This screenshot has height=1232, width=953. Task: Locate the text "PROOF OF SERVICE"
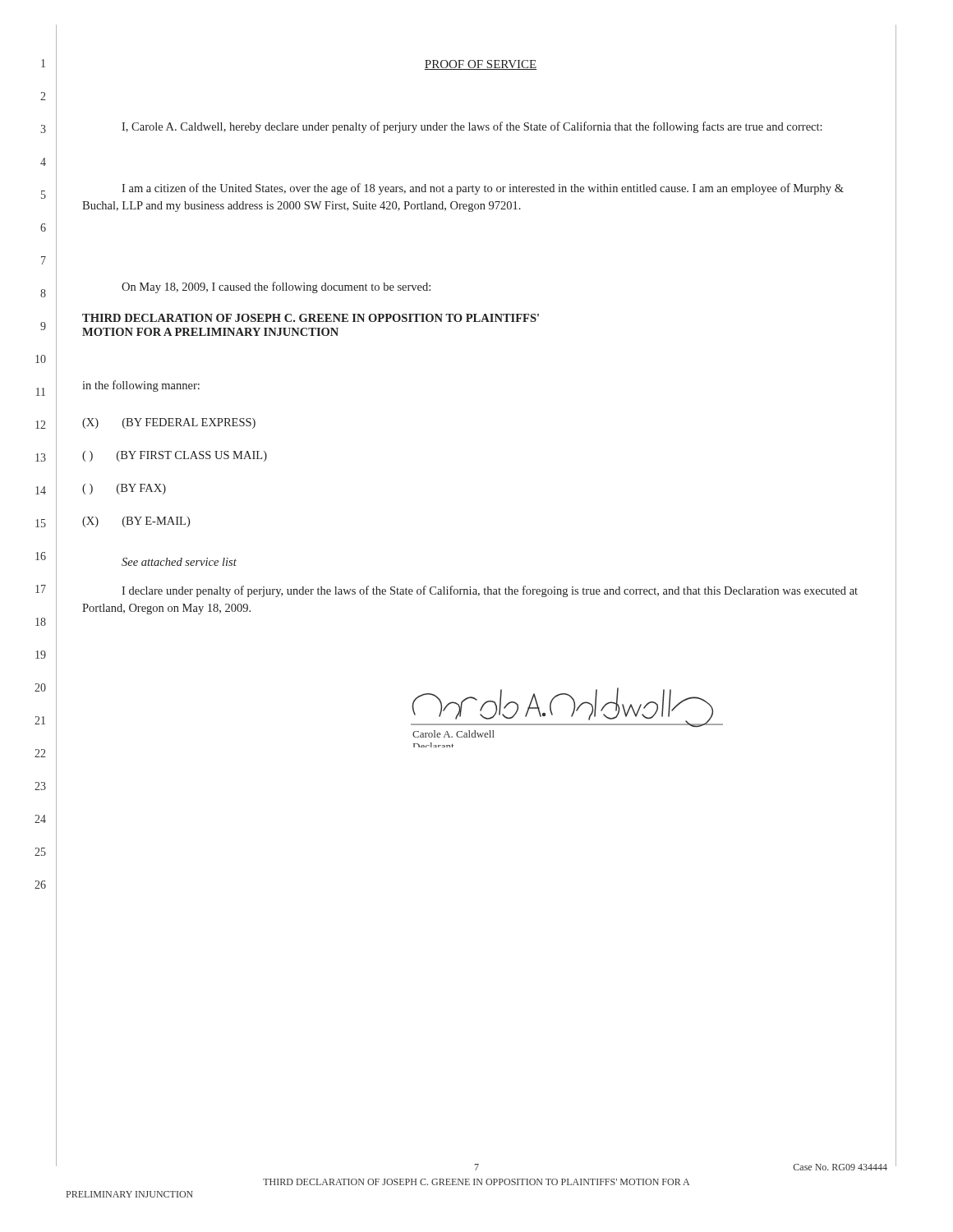click(x=481, y=64)
